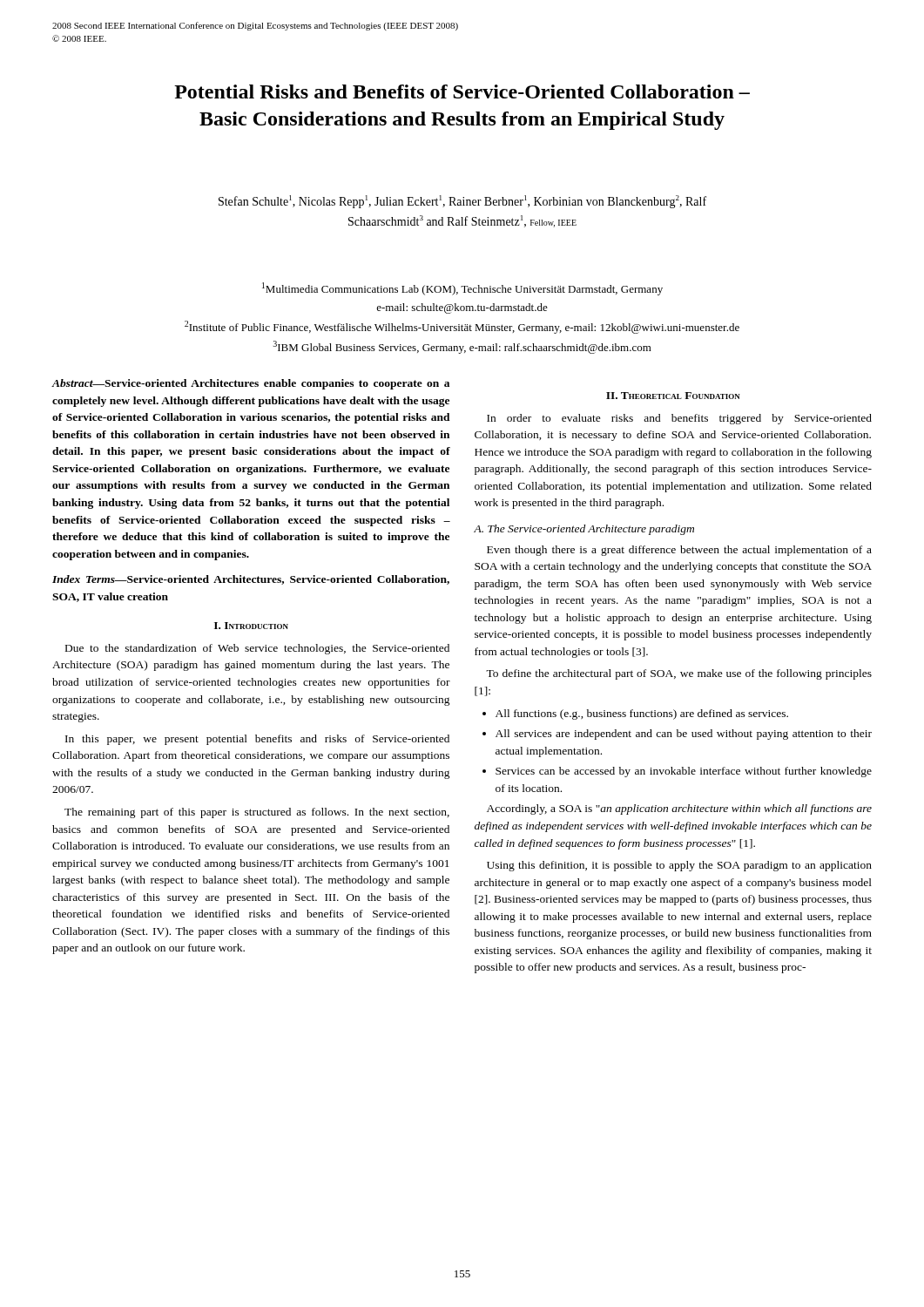Locate the text block starting "In this paper, we present"
Viewport: 924px width, 1307px height.
[x=251, y=764]
